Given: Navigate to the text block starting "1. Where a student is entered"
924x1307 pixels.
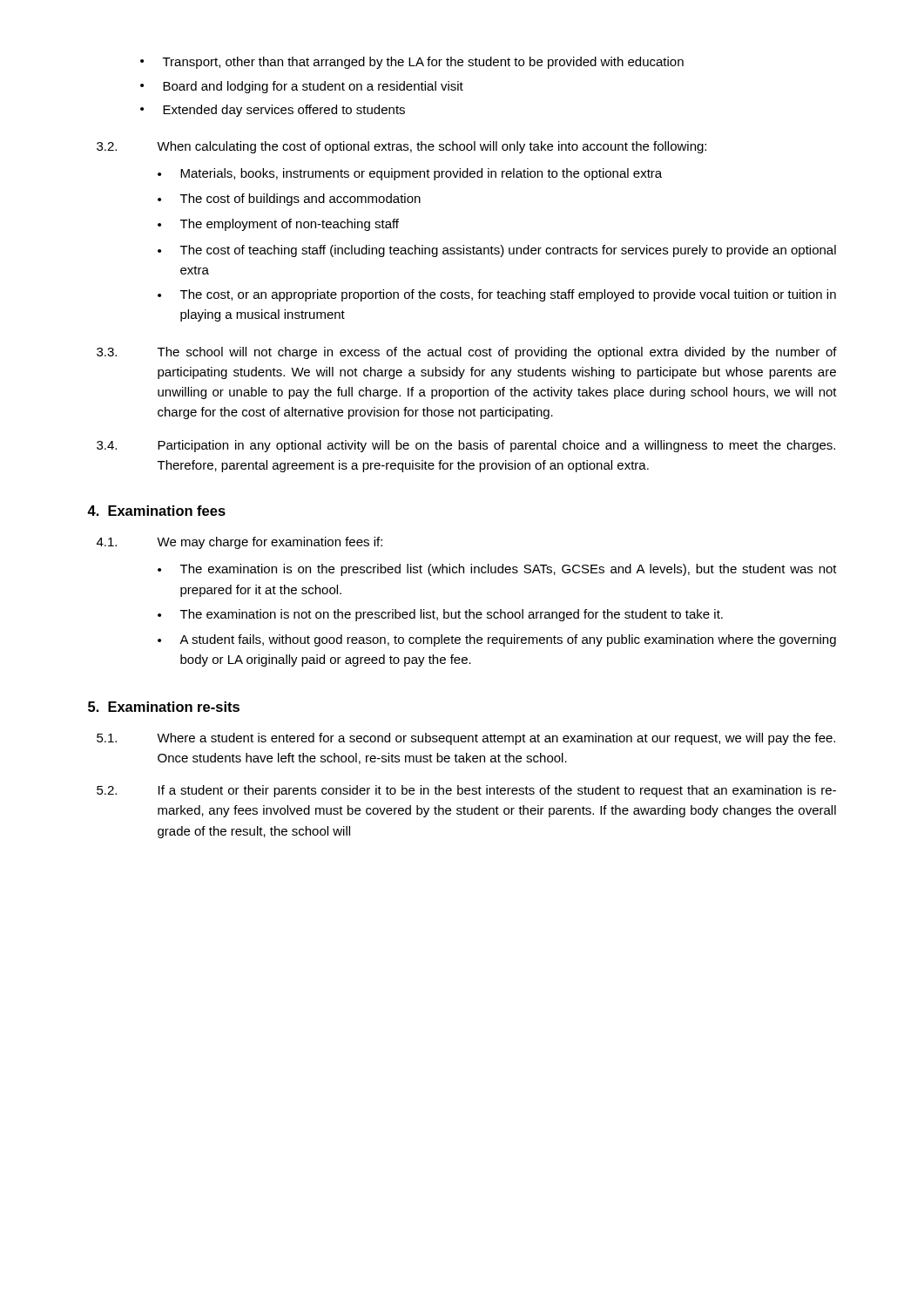Looking at the screenshot, I should pos(462,747).
